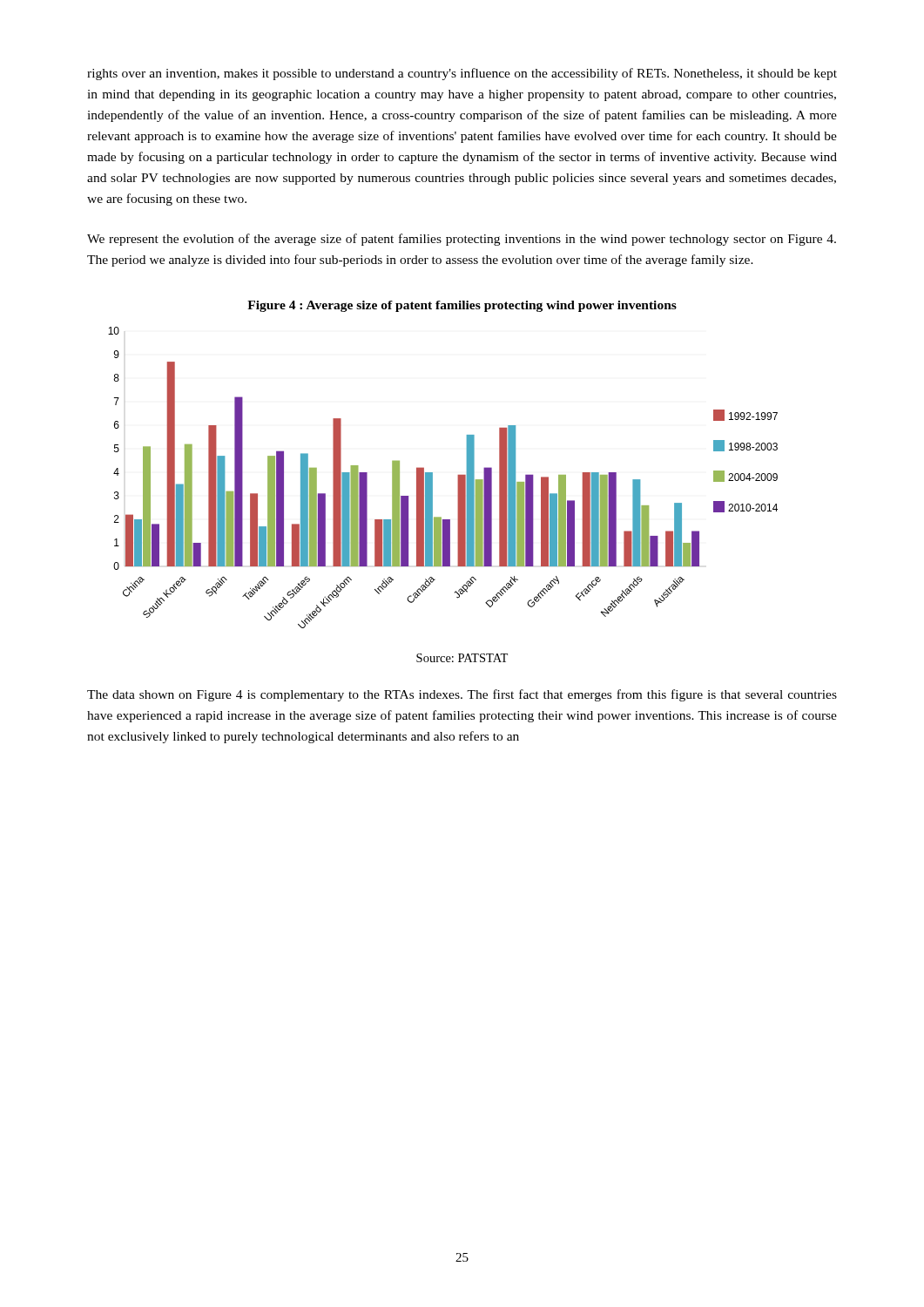The width and height of the screenshot is (924, 1307).
Task: Select the caption that says "Source: PATSTAT"
Action: click(x=462, y=658)
